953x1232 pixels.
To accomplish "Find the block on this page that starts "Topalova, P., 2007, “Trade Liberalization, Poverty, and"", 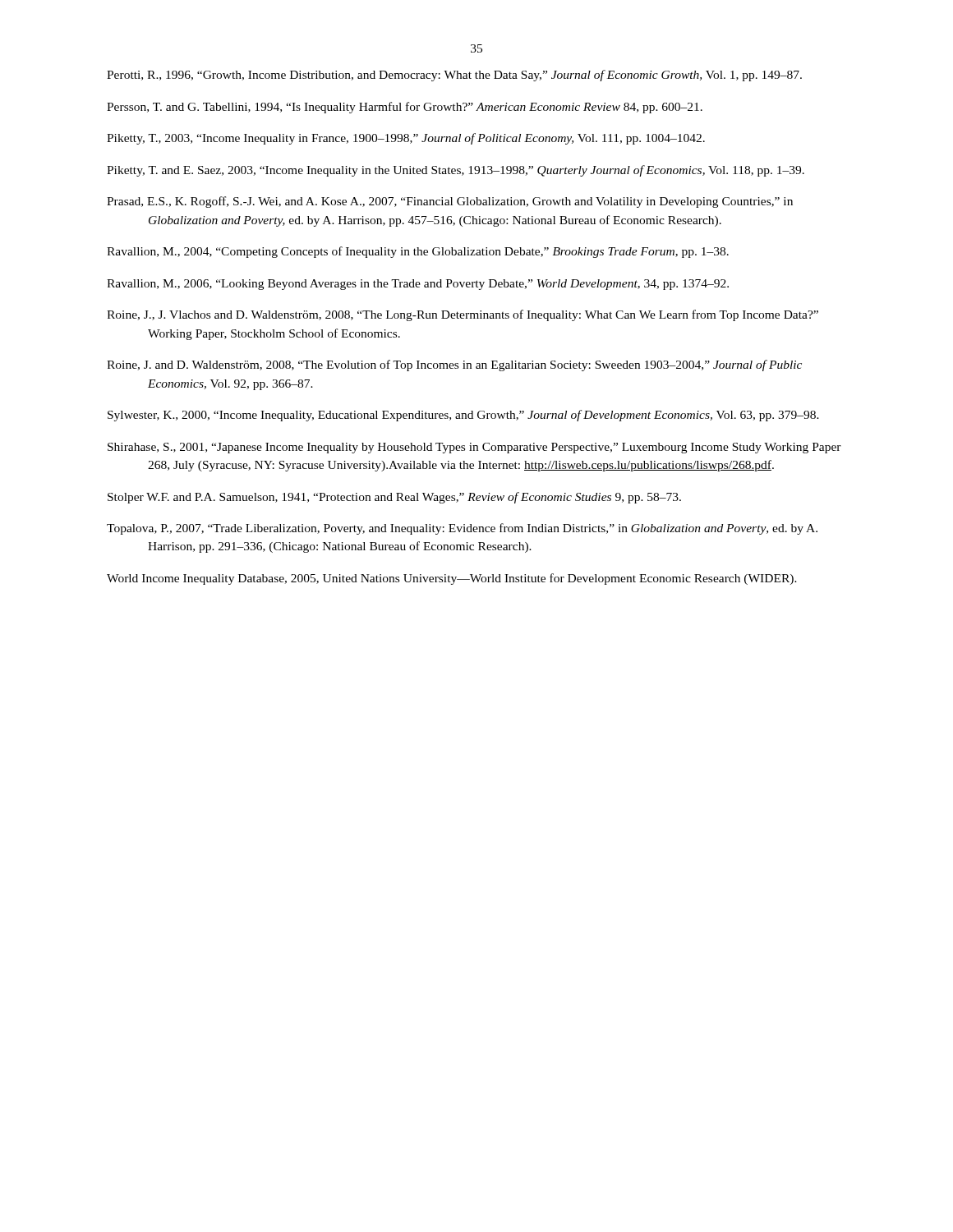I will point(463,537).
